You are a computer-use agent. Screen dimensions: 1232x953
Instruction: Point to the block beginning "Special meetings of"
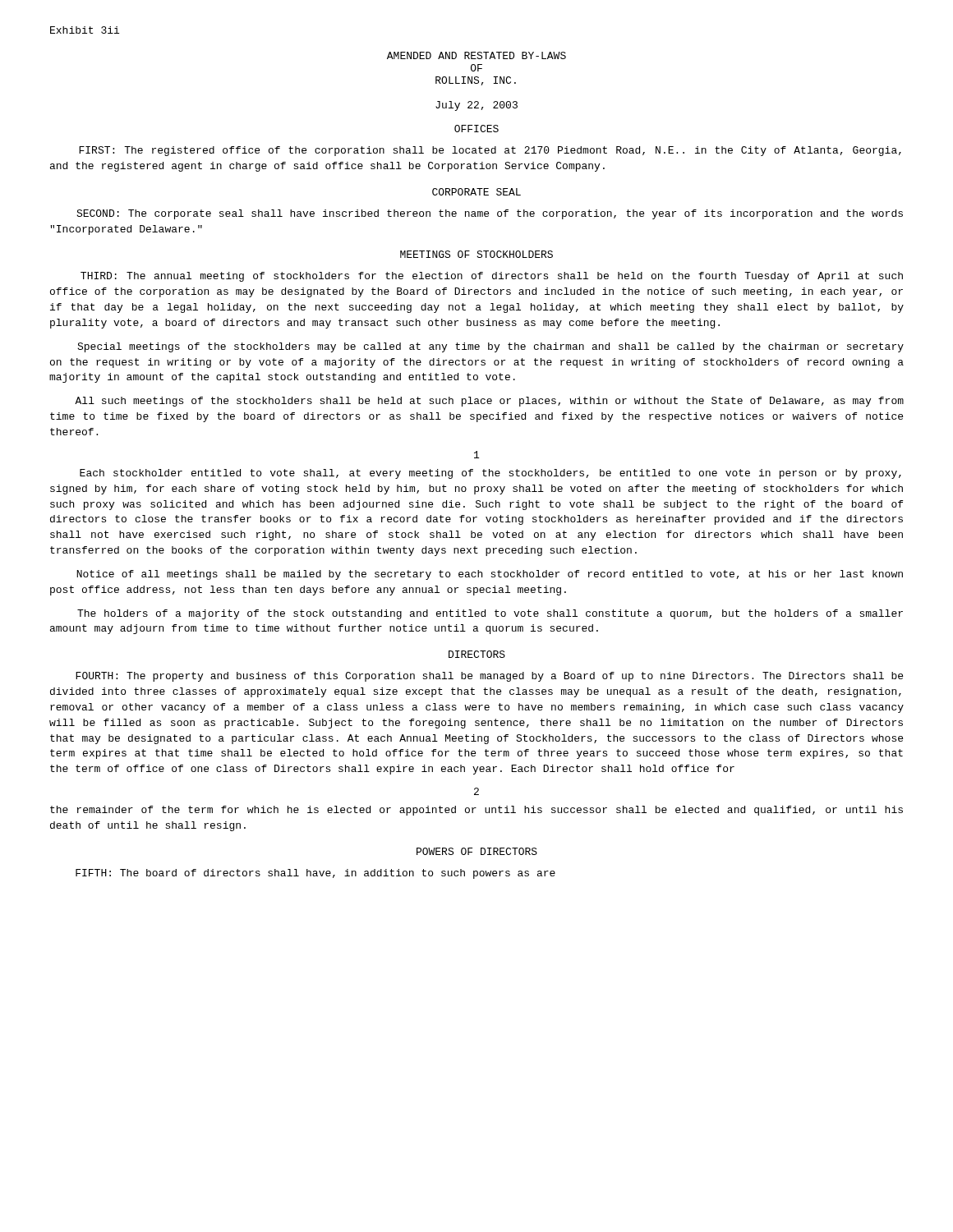click(x=476, y=362)
